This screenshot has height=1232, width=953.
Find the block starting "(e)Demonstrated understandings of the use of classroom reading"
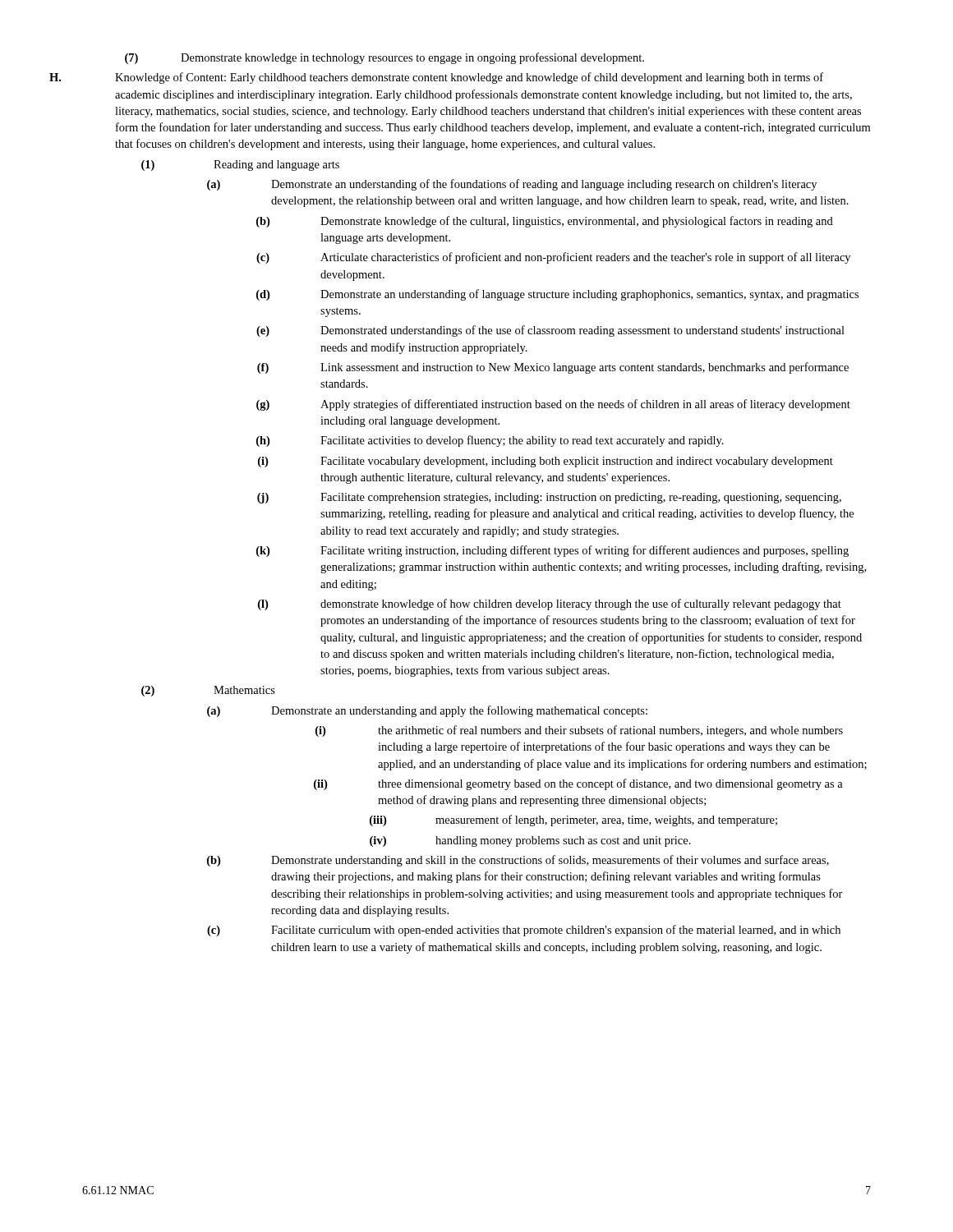[x=476, y=339]
